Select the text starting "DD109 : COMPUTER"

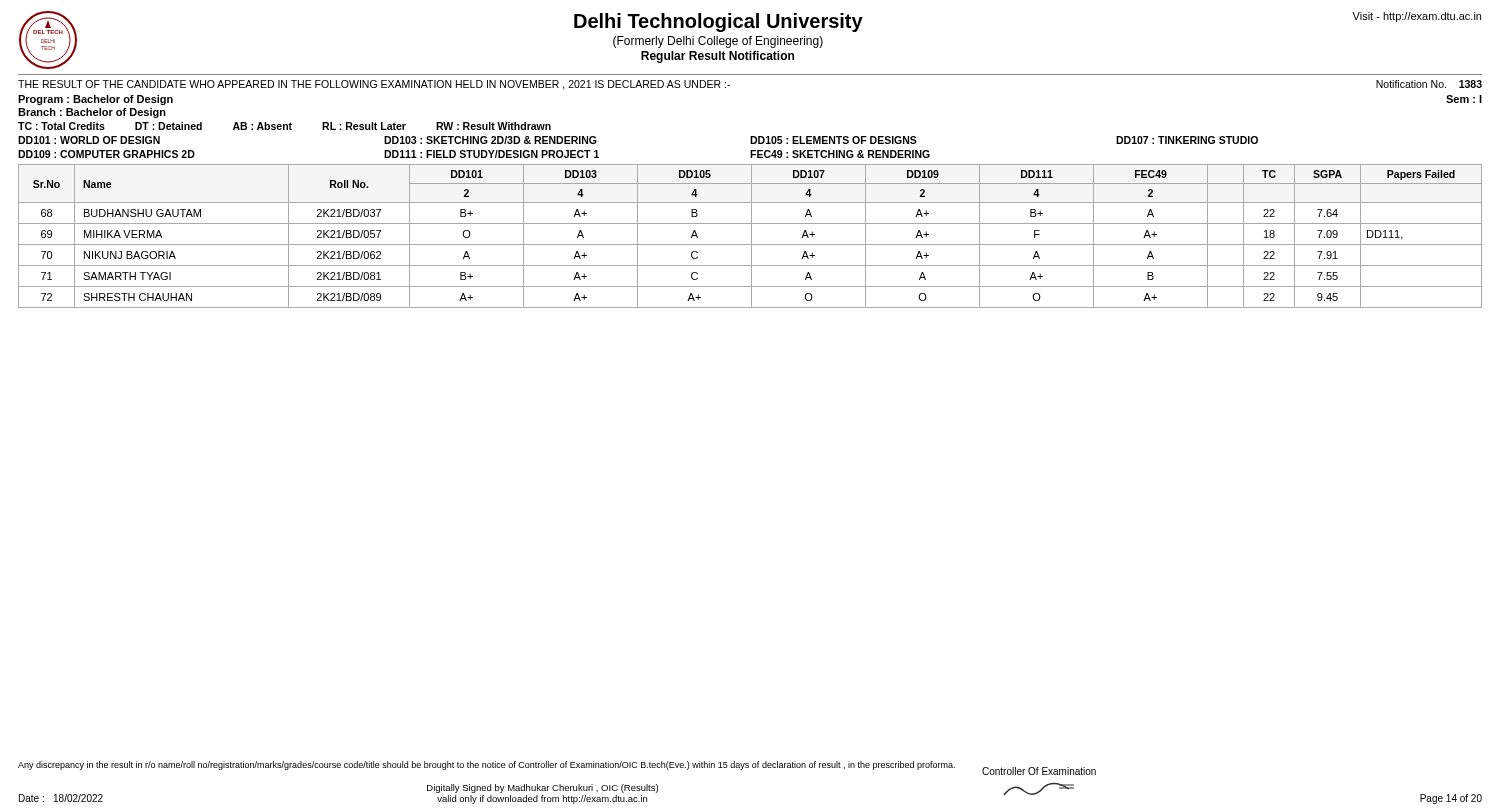tap(750, 154)
